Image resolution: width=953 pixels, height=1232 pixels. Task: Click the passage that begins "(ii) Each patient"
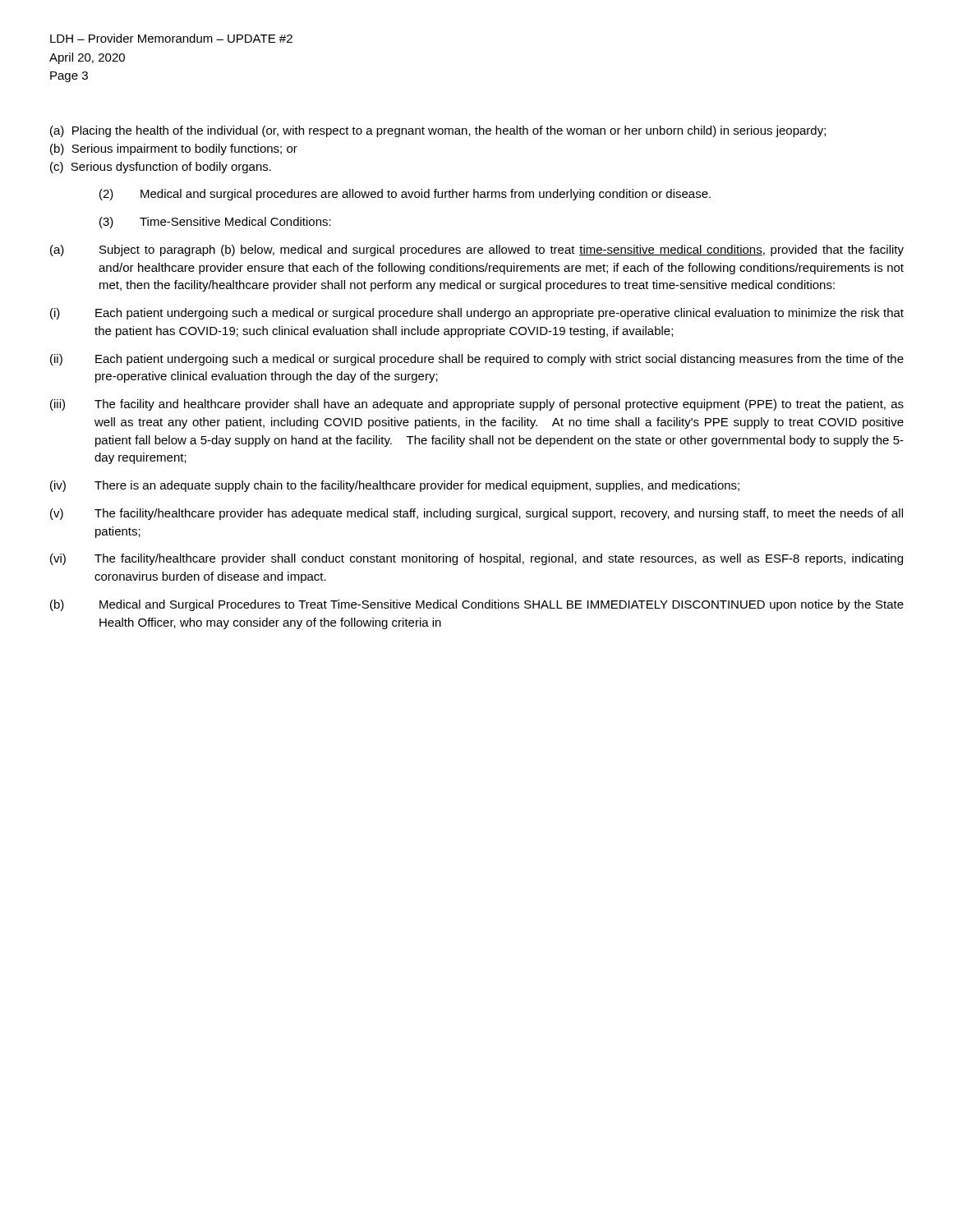coord(476,367)
